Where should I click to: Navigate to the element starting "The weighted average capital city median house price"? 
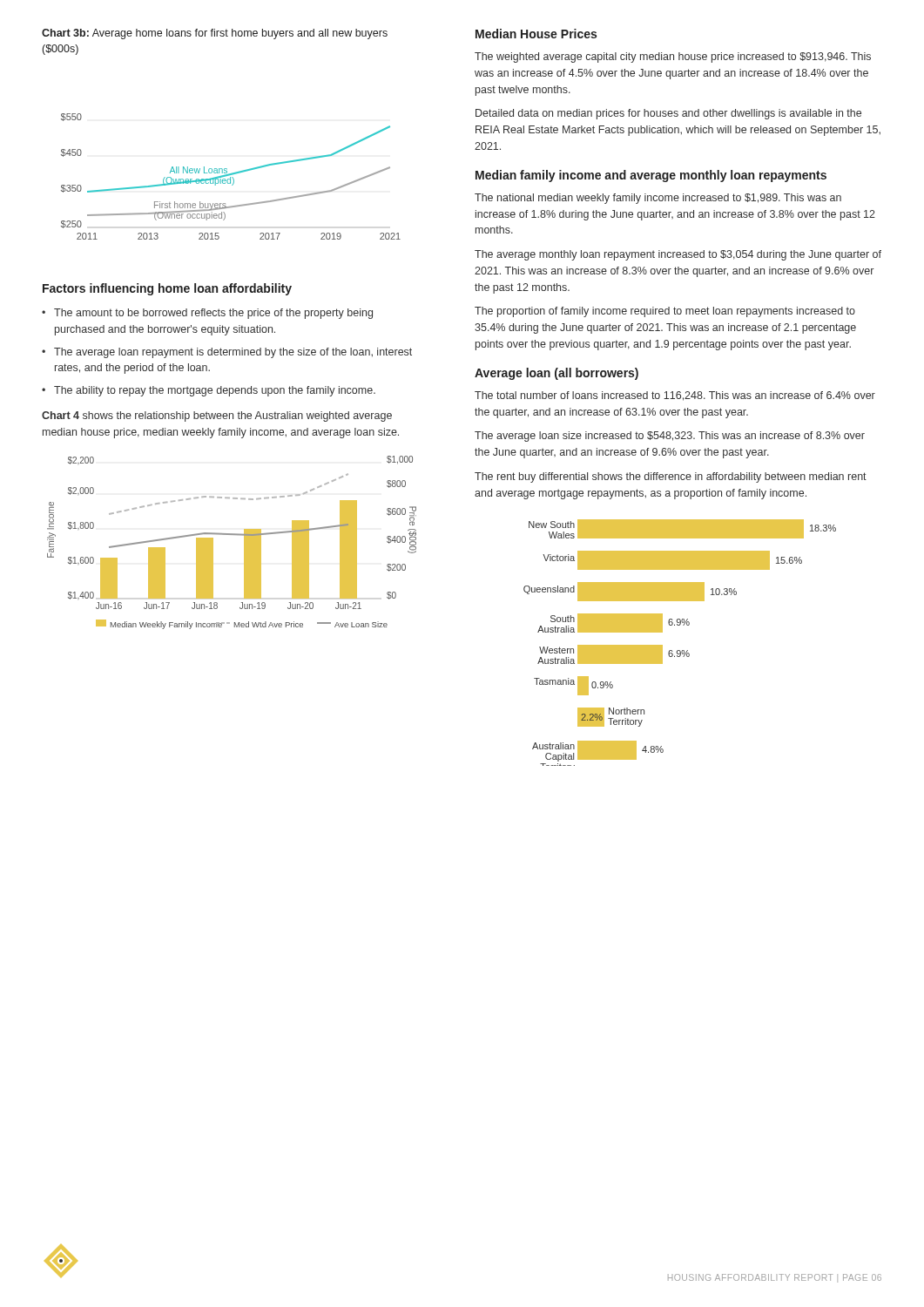pos(673,73)
